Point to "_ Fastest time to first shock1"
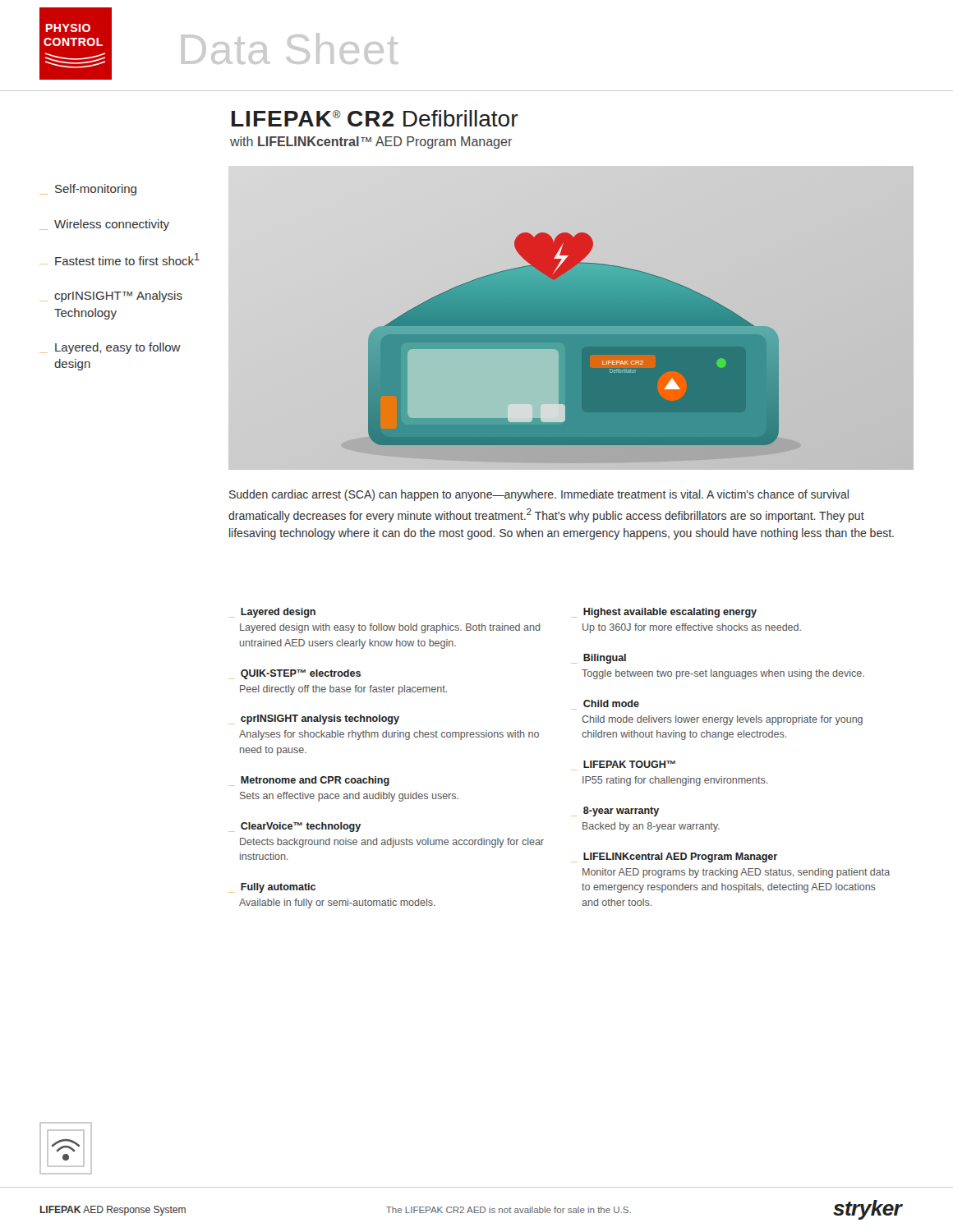 [x=120, y=260]
